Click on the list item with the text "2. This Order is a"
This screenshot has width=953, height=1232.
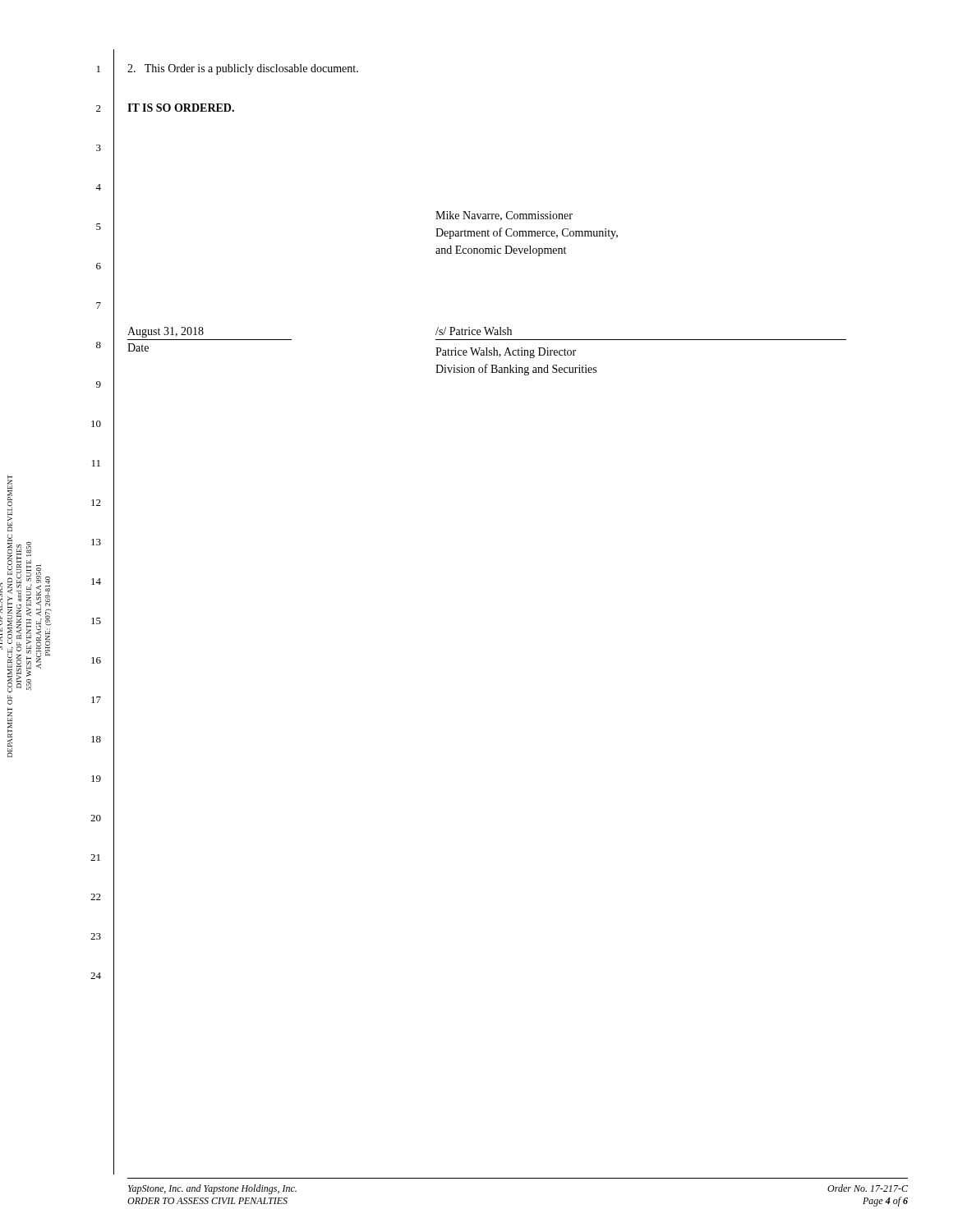pos(243,69)
